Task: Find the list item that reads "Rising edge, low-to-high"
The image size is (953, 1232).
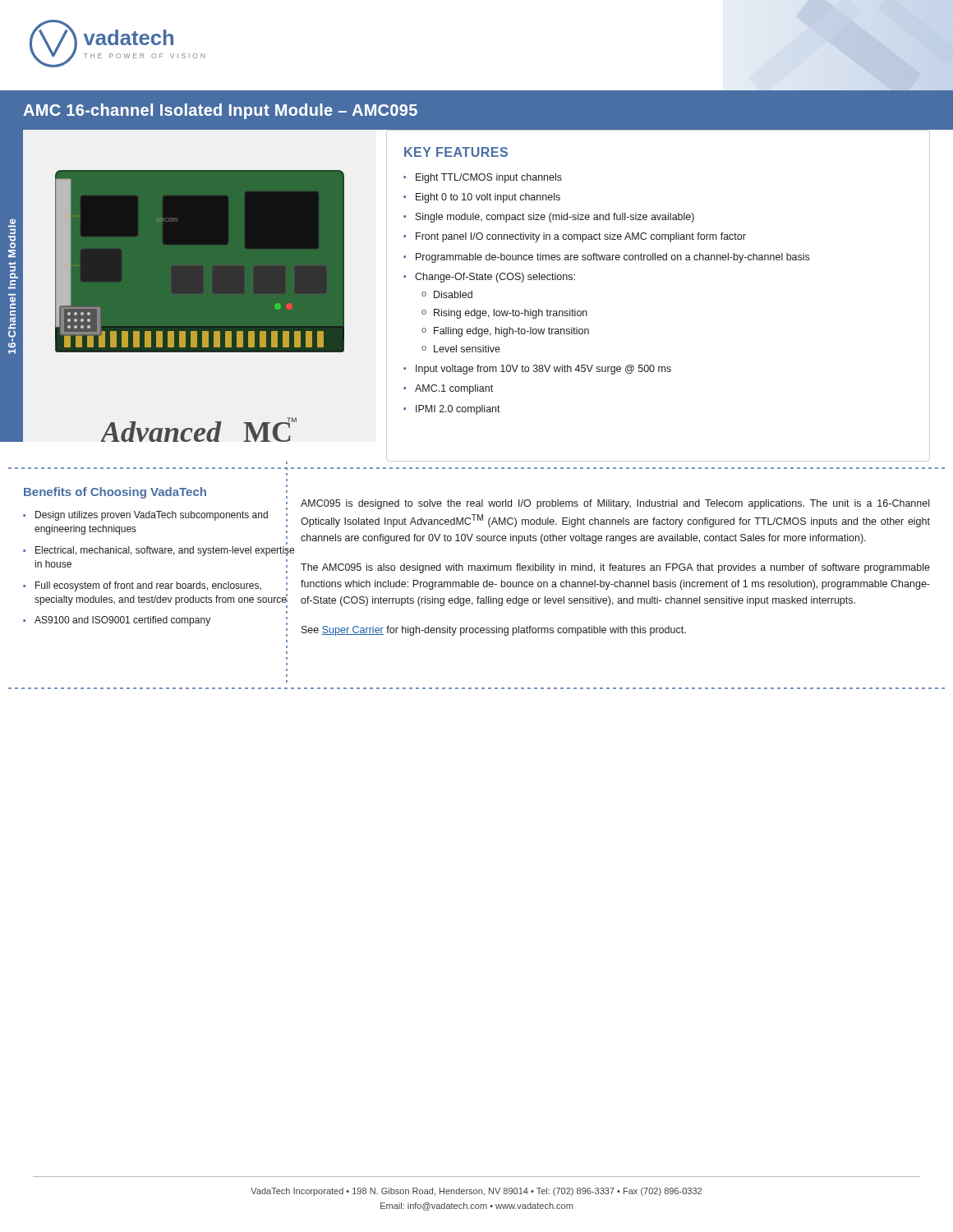Action: (510, 313)
